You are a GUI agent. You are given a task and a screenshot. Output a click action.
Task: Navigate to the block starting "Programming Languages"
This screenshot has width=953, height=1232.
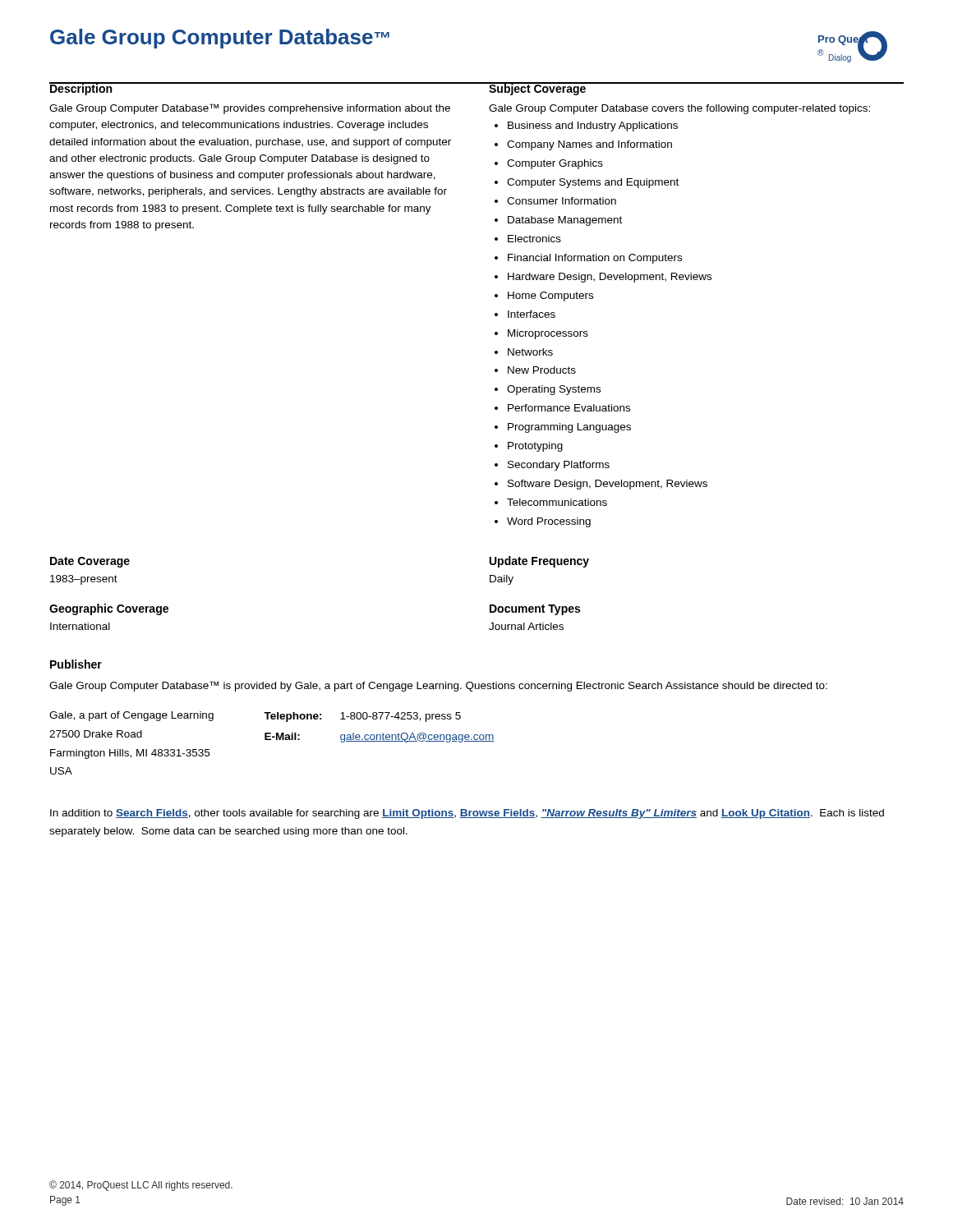click(x=569, y=427)
